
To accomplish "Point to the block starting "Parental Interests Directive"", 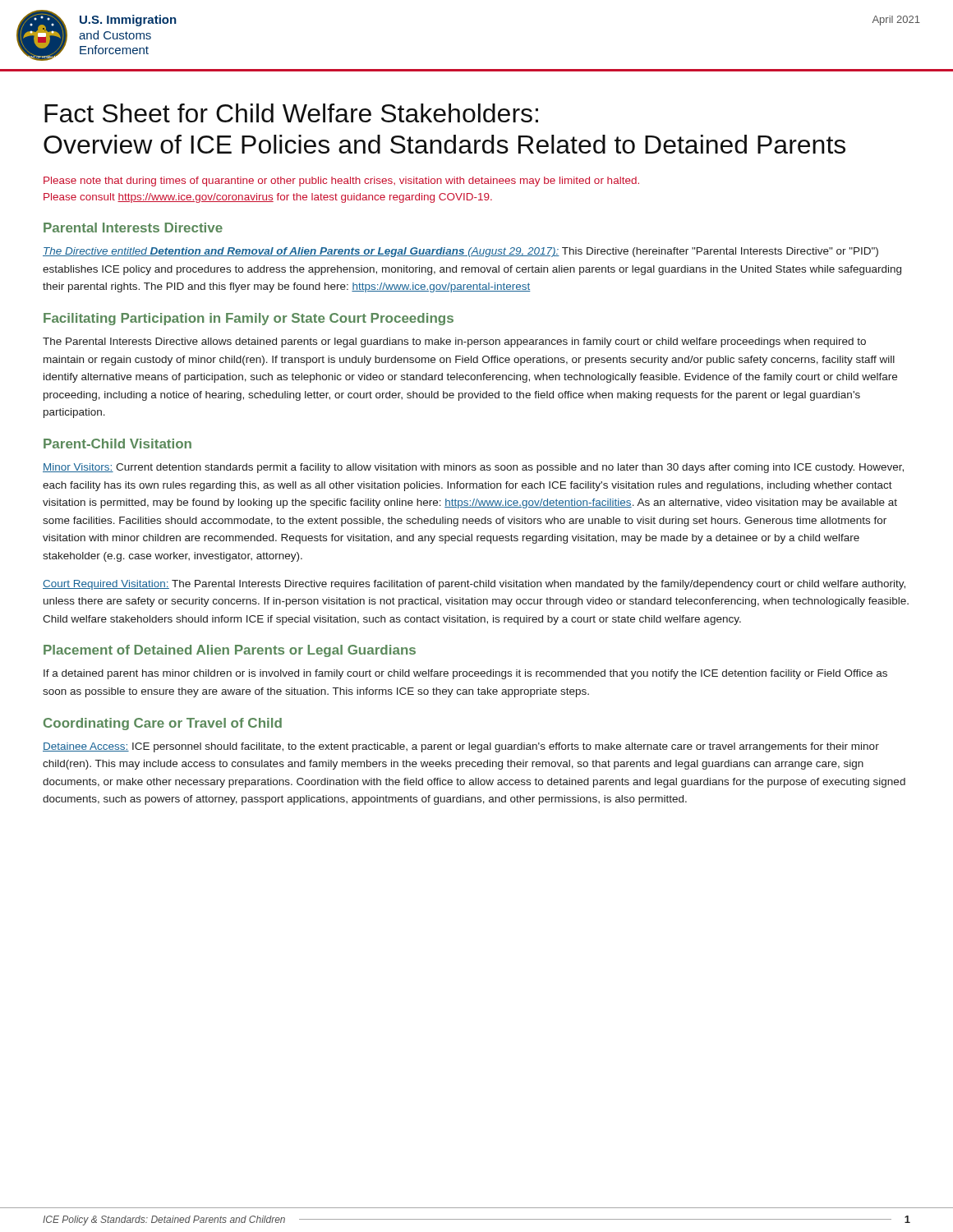I will (133, 228).
